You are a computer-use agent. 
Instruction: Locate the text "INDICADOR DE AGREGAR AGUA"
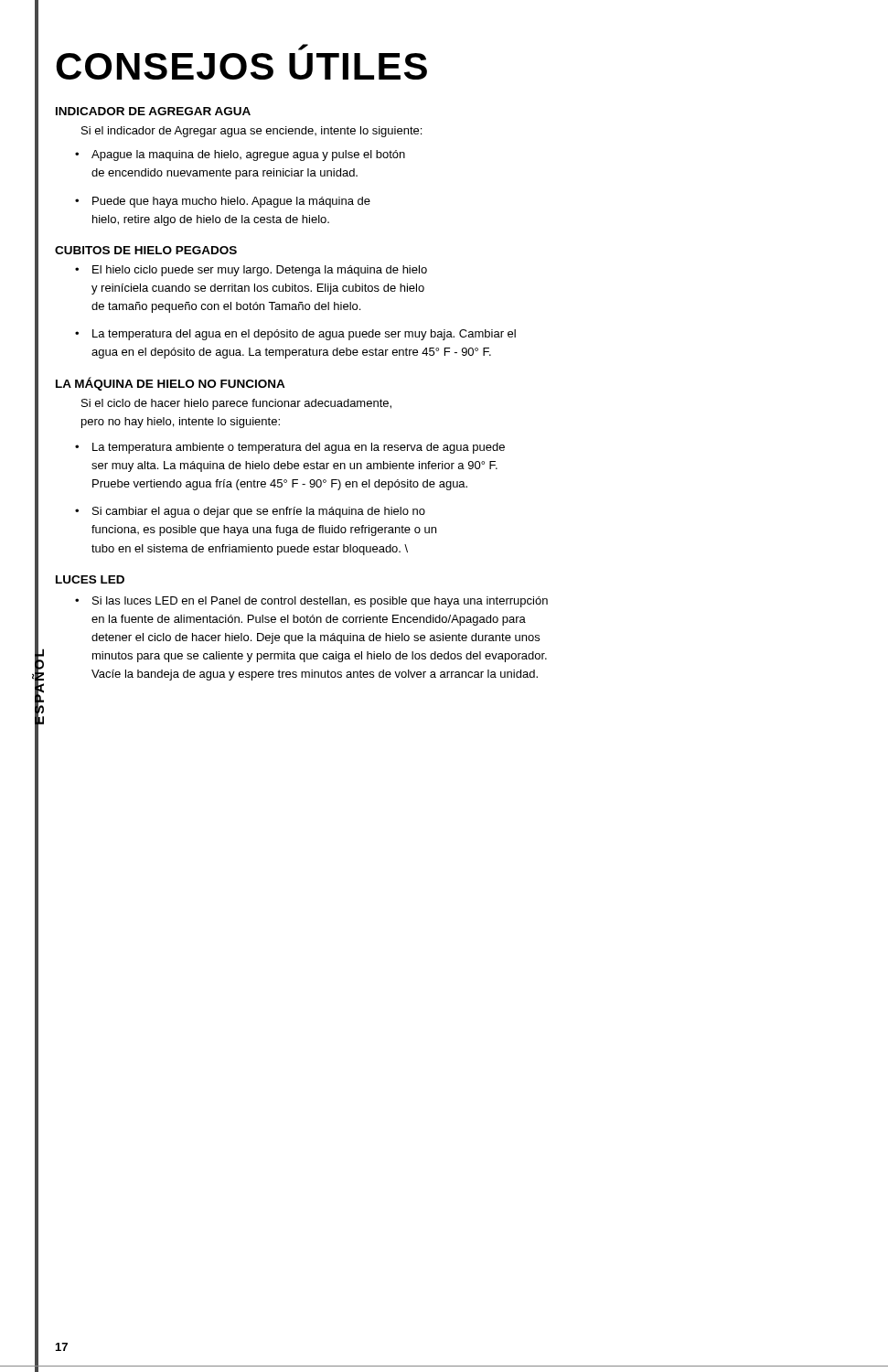[x=153, y=111]
